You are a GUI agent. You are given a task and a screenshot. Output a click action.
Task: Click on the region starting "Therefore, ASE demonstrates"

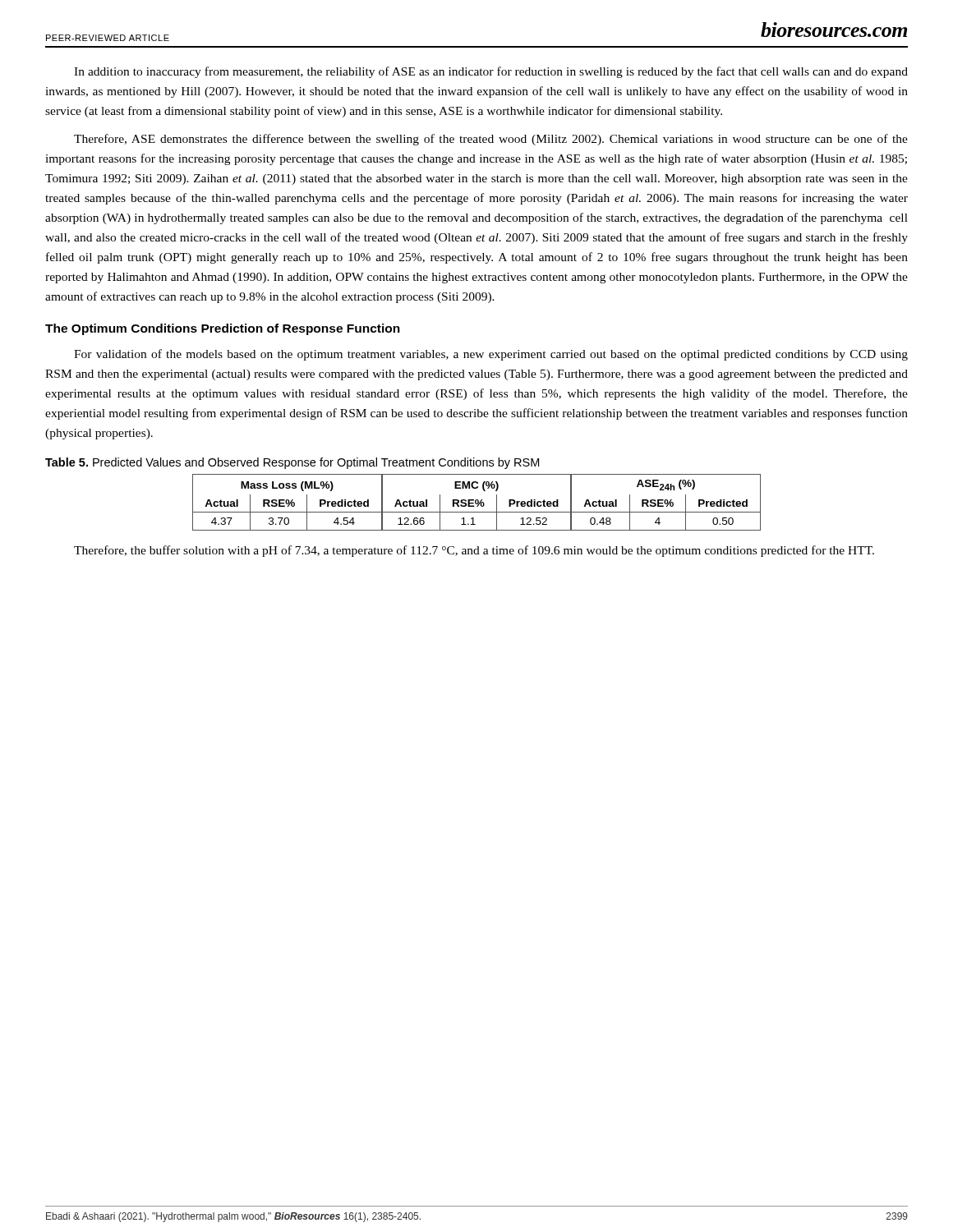(x=476, y=218)
